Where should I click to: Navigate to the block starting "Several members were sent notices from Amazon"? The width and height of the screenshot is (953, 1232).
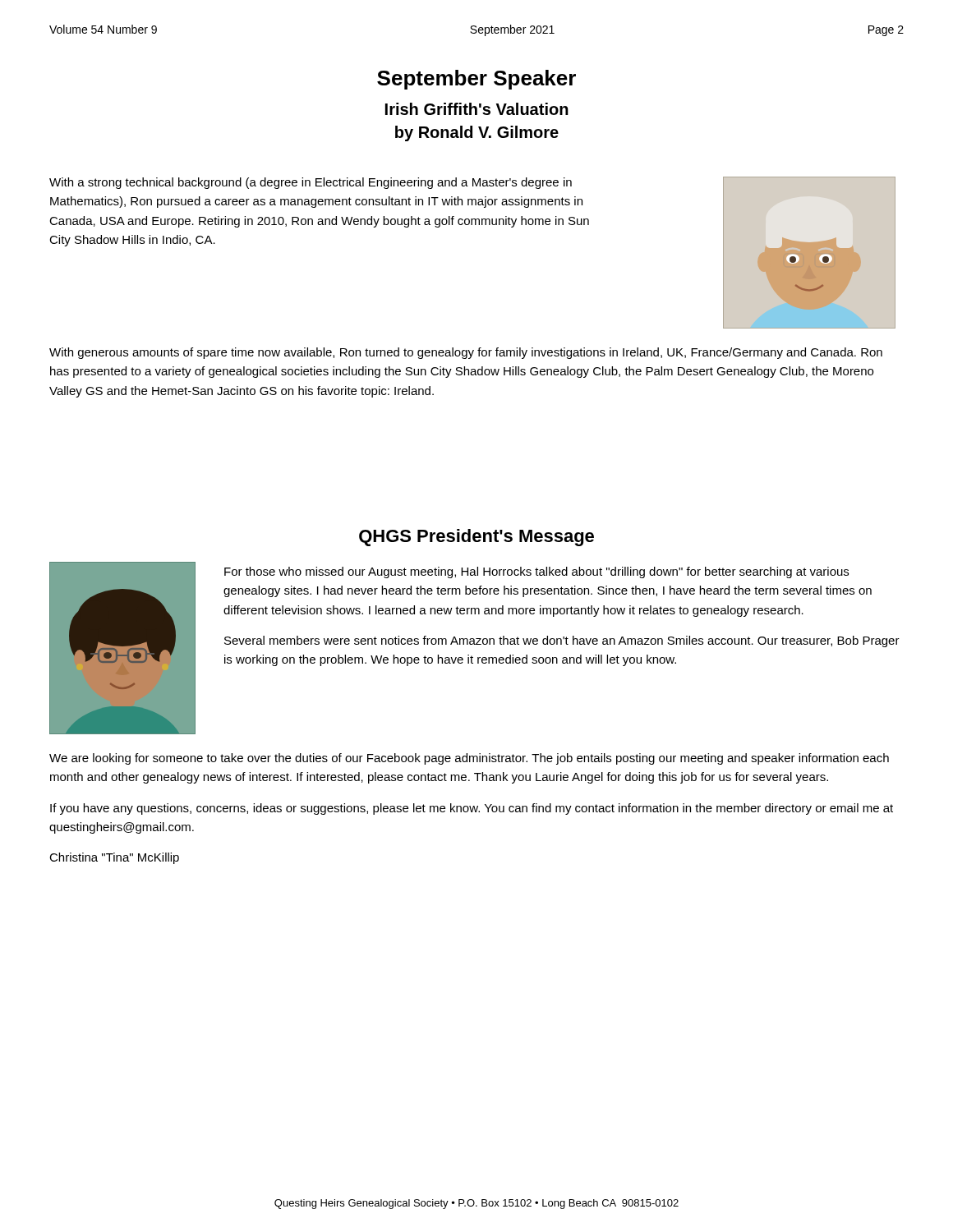(x=561, y=650)
